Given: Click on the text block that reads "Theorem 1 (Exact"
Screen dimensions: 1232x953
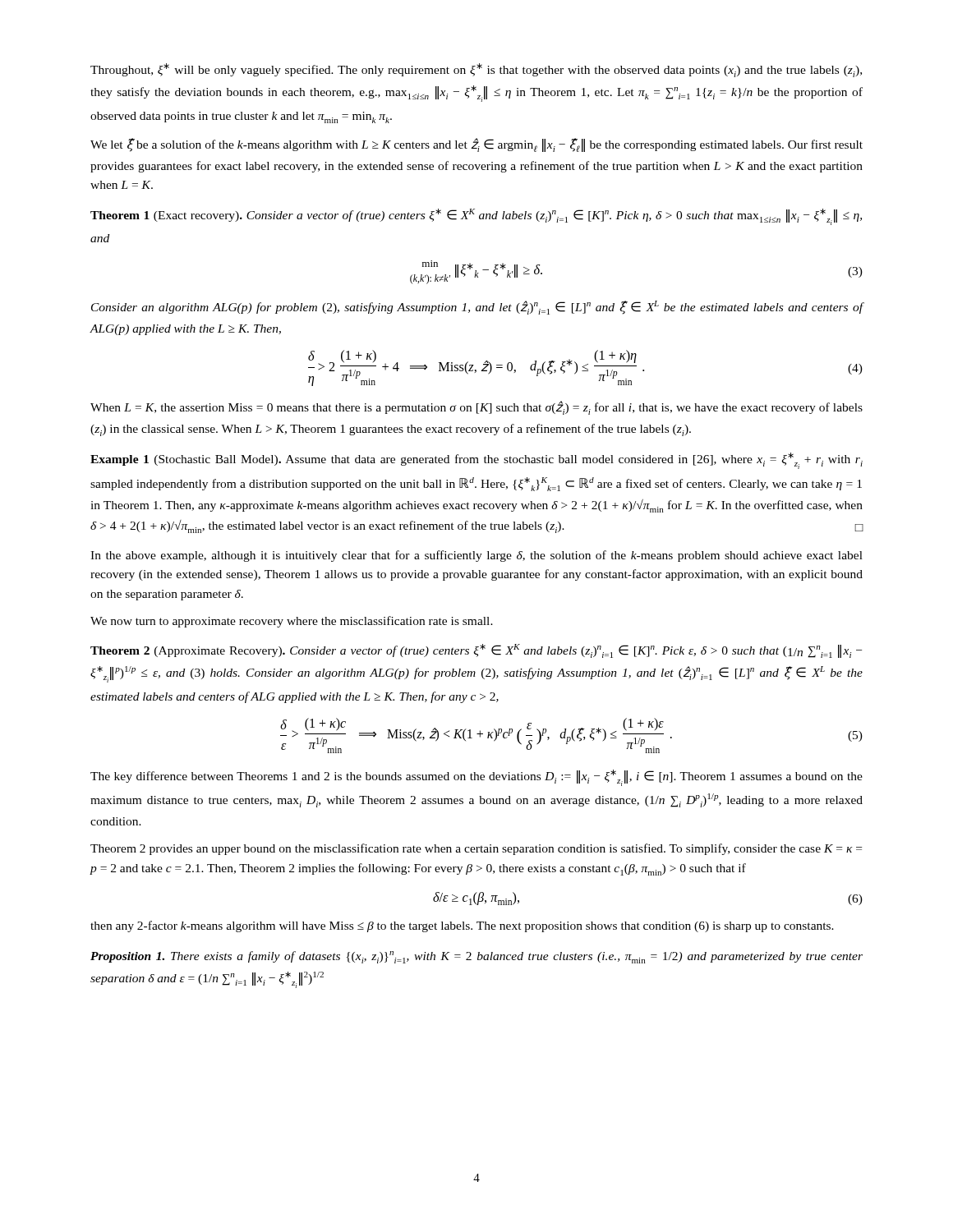Looking at the screenshot, I should point(476,226).
